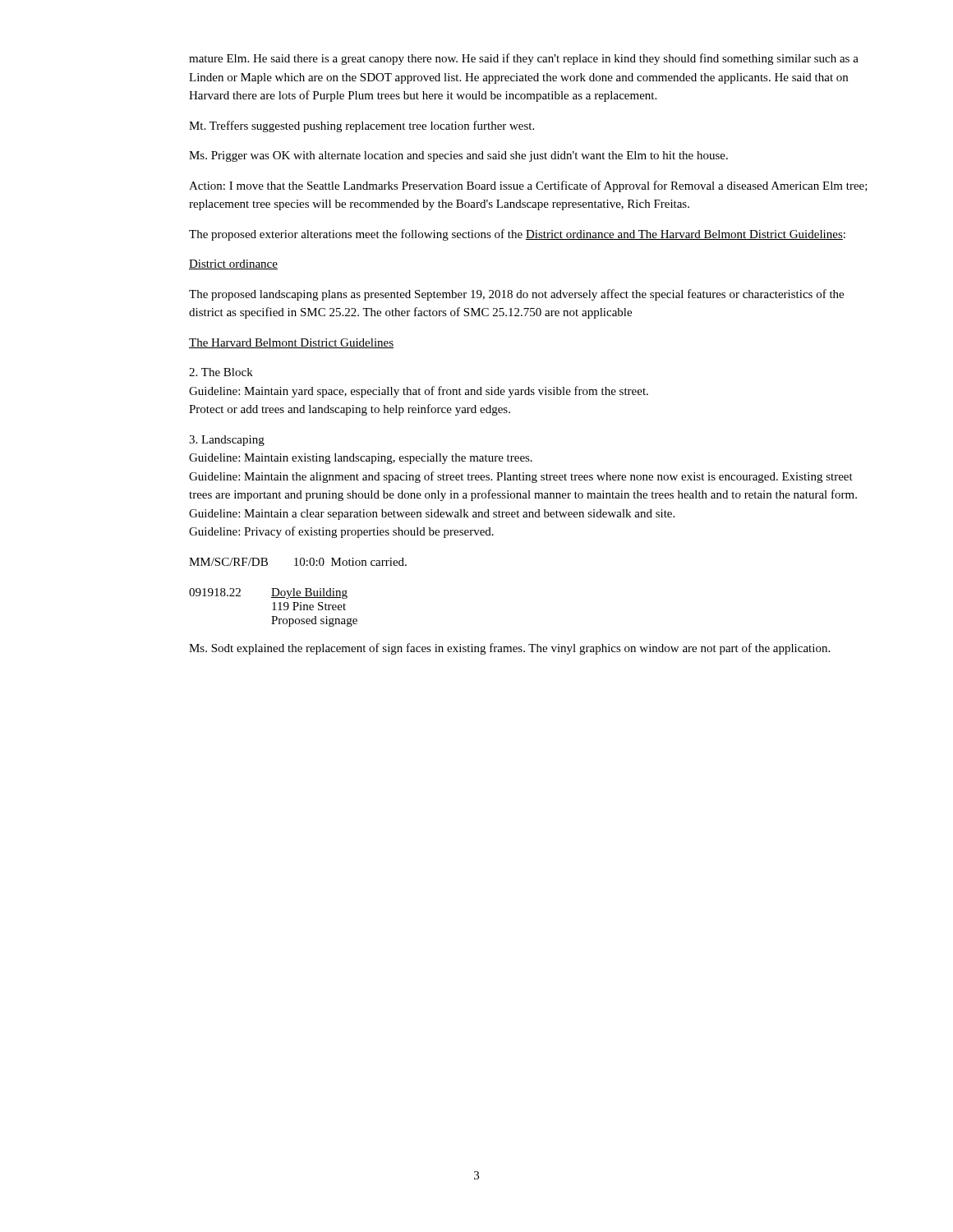Locate the block of text that opens with "Landscaping Guideline: Maintain"
This screenshot has height=1232, width=953.
523,485
